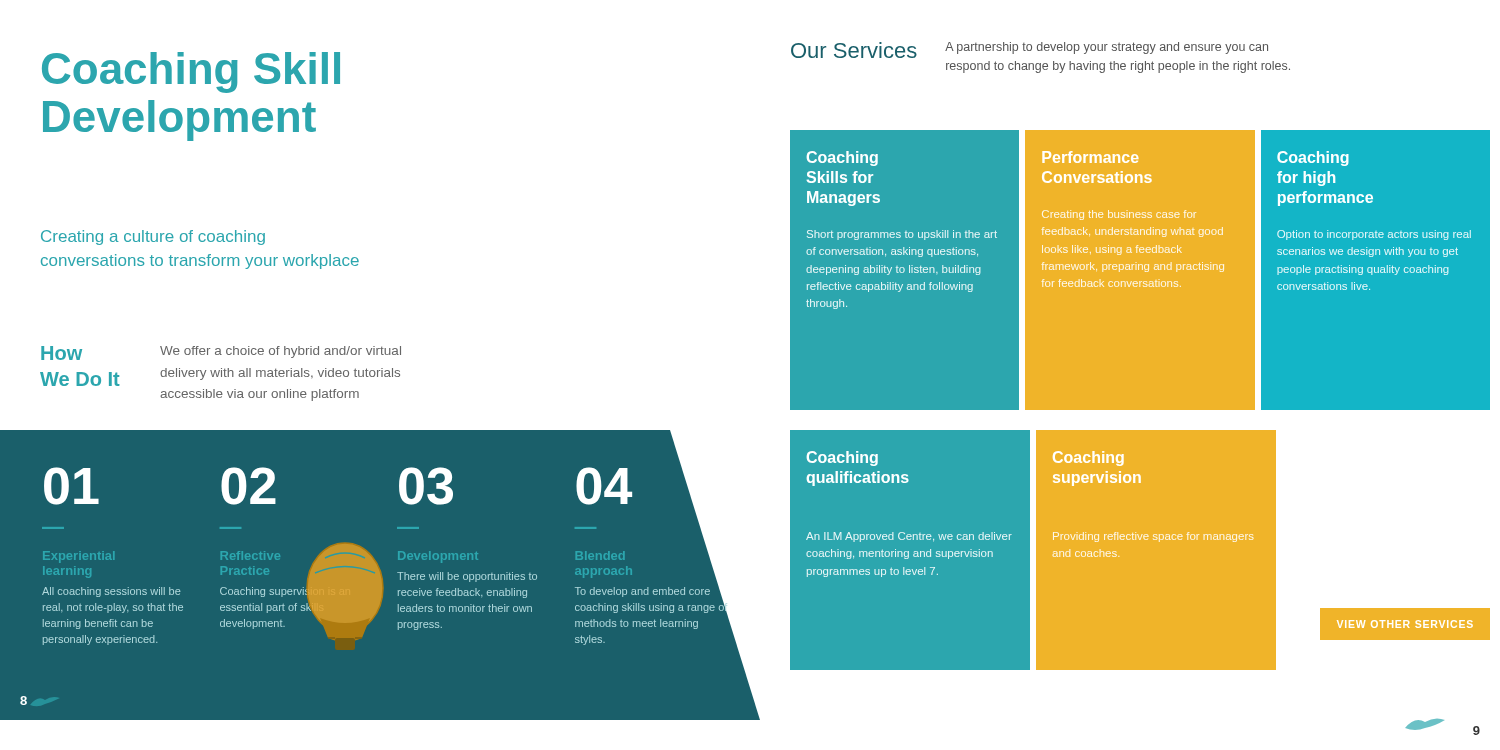Locate the text block starting "CoachingSkills forManagers Short programmes to upskill in the"

[x=905, y=230]
